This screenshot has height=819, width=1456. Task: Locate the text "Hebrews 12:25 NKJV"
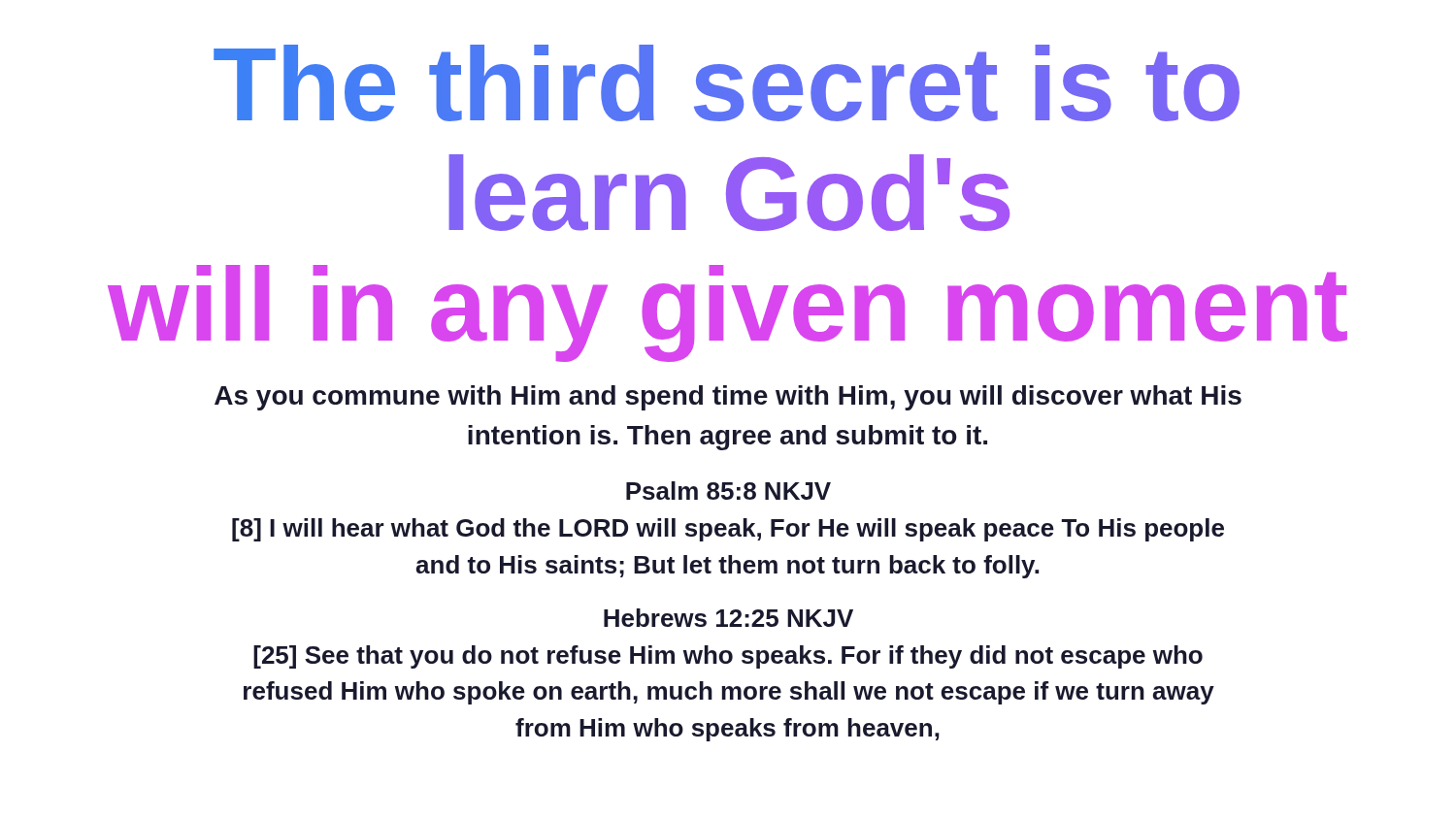[x=728, y=618]
